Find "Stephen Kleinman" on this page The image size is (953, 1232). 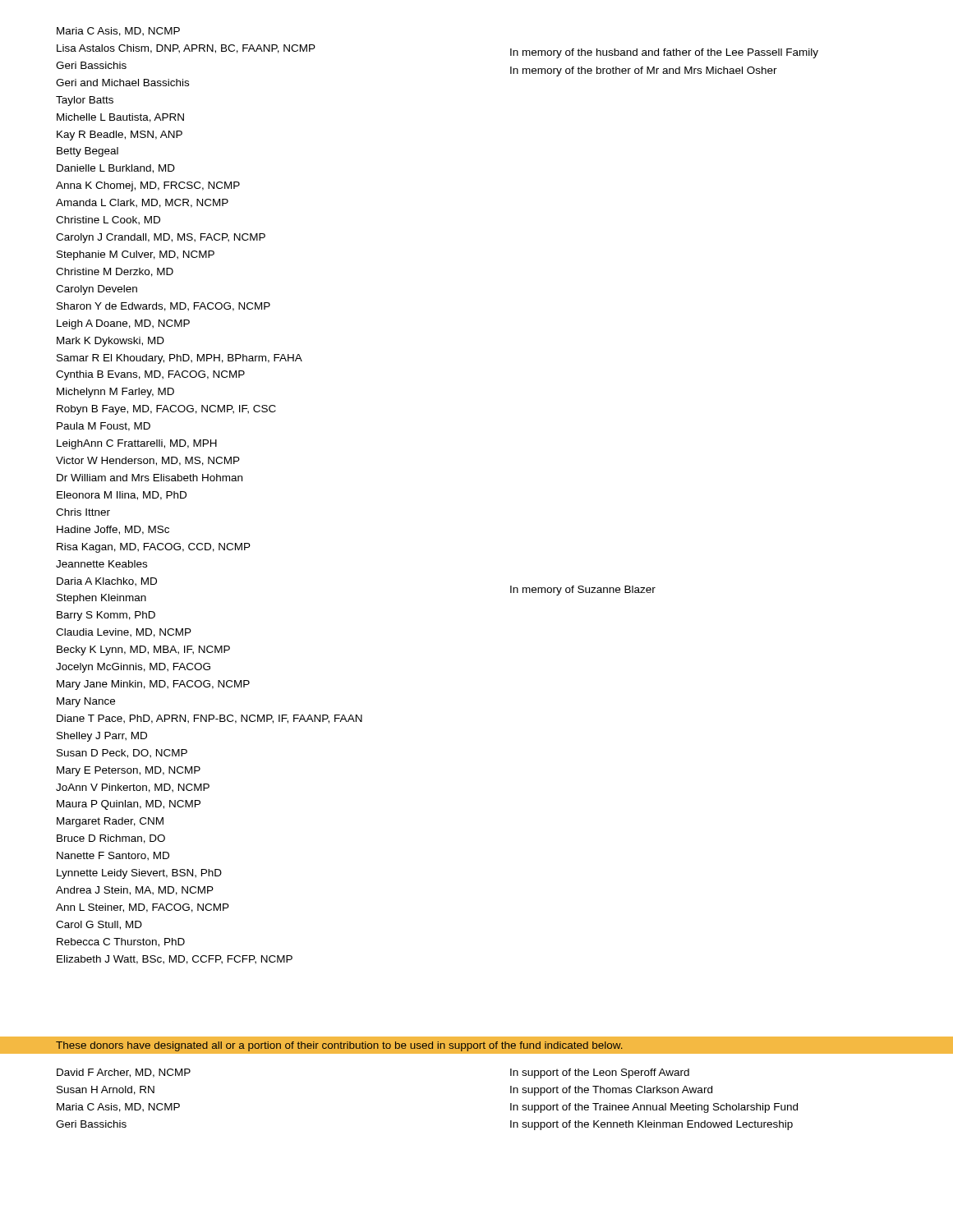click(101, 598)
